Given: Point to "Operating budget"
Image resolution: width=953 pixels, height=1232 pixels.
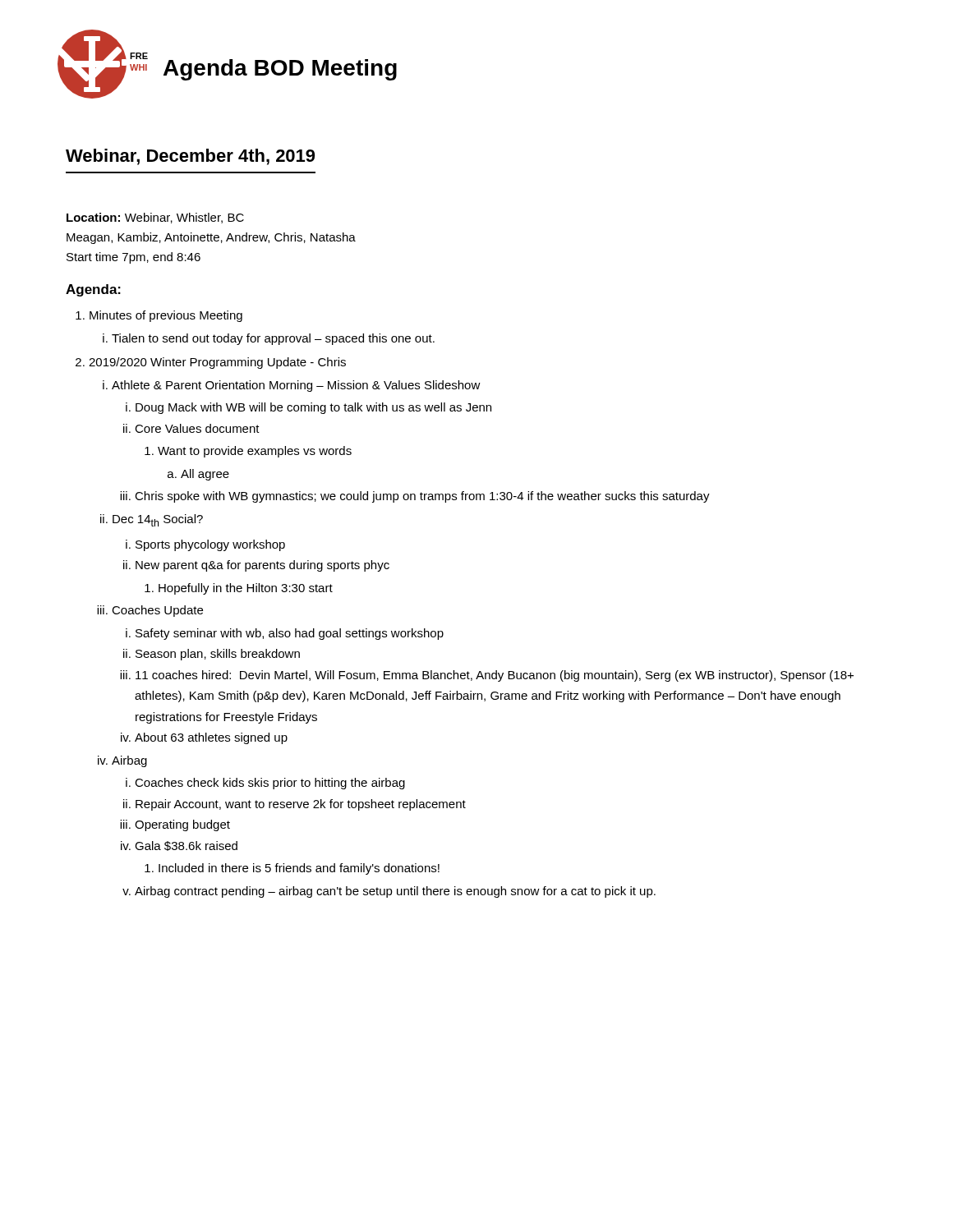Looking at the screenshot, I should (x=182, y=824).
